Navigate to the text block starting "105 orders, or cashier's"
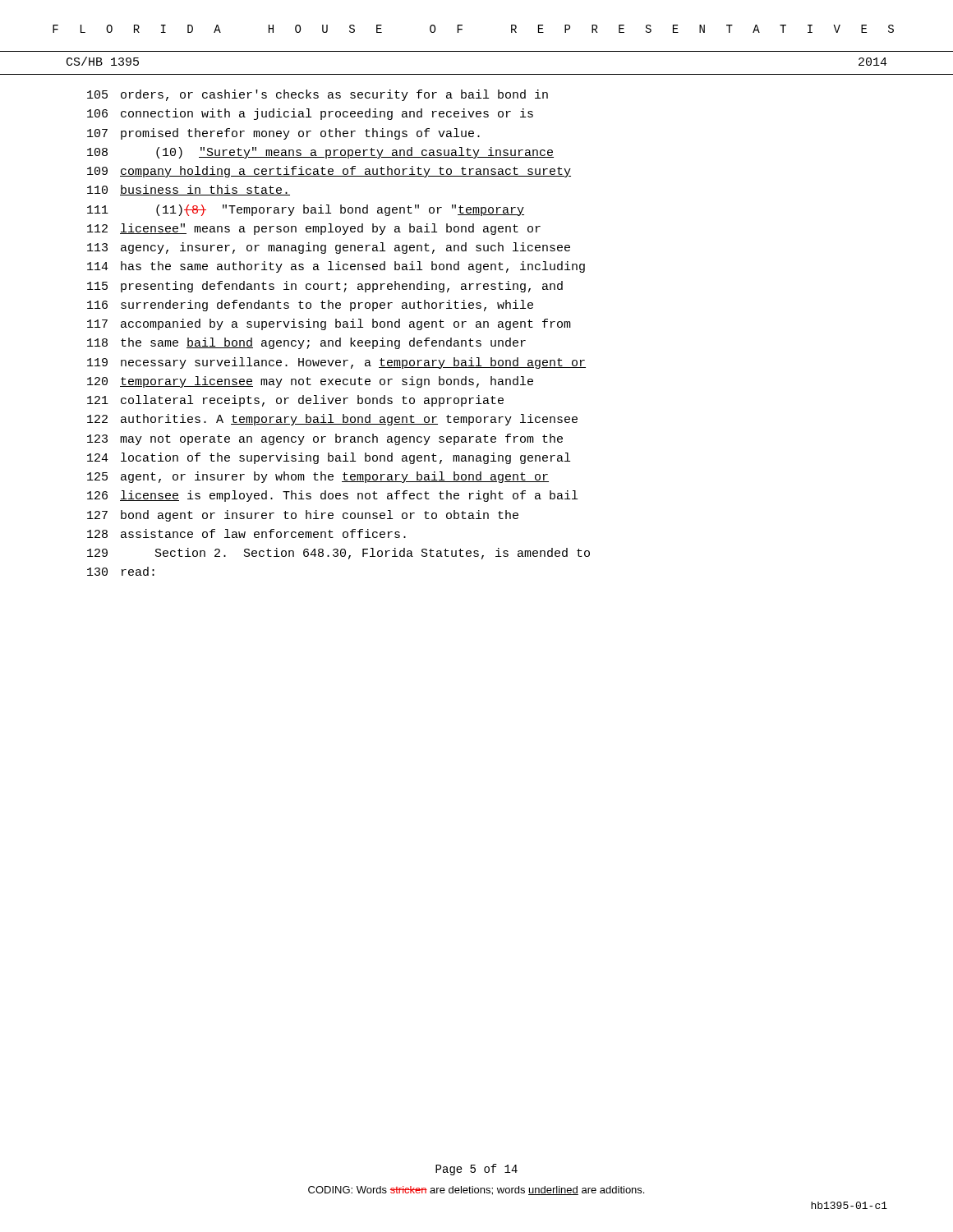The width and height of the screenshot is (953, 1232). point(476,334)
